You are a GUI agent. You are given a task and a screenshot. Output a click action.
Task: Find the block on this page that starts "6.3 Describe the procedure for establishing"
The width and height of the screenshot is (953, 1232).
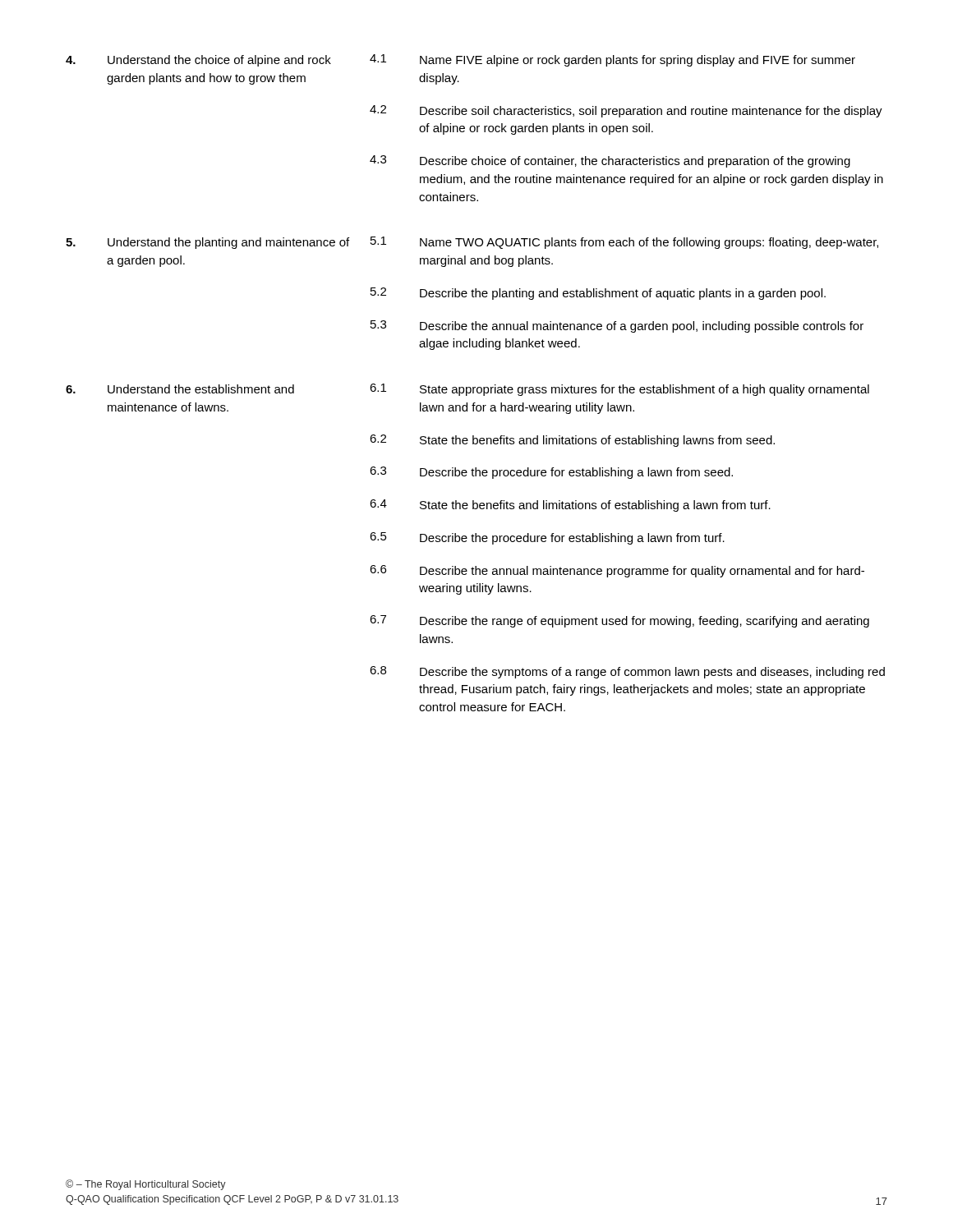click(x=628, y=472)
